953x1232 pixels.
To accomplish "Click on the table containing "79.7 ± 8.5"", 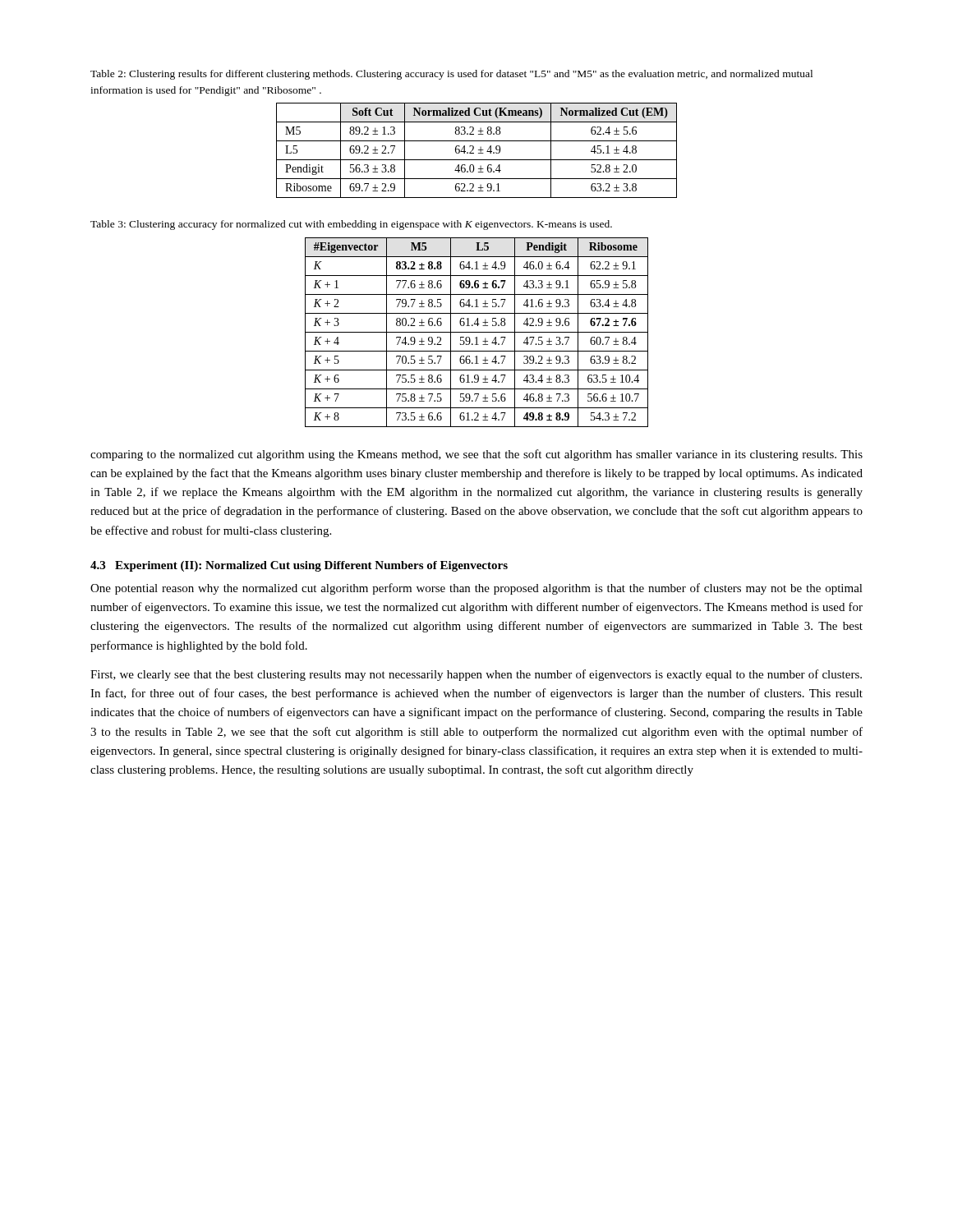I will click(476, 332).
